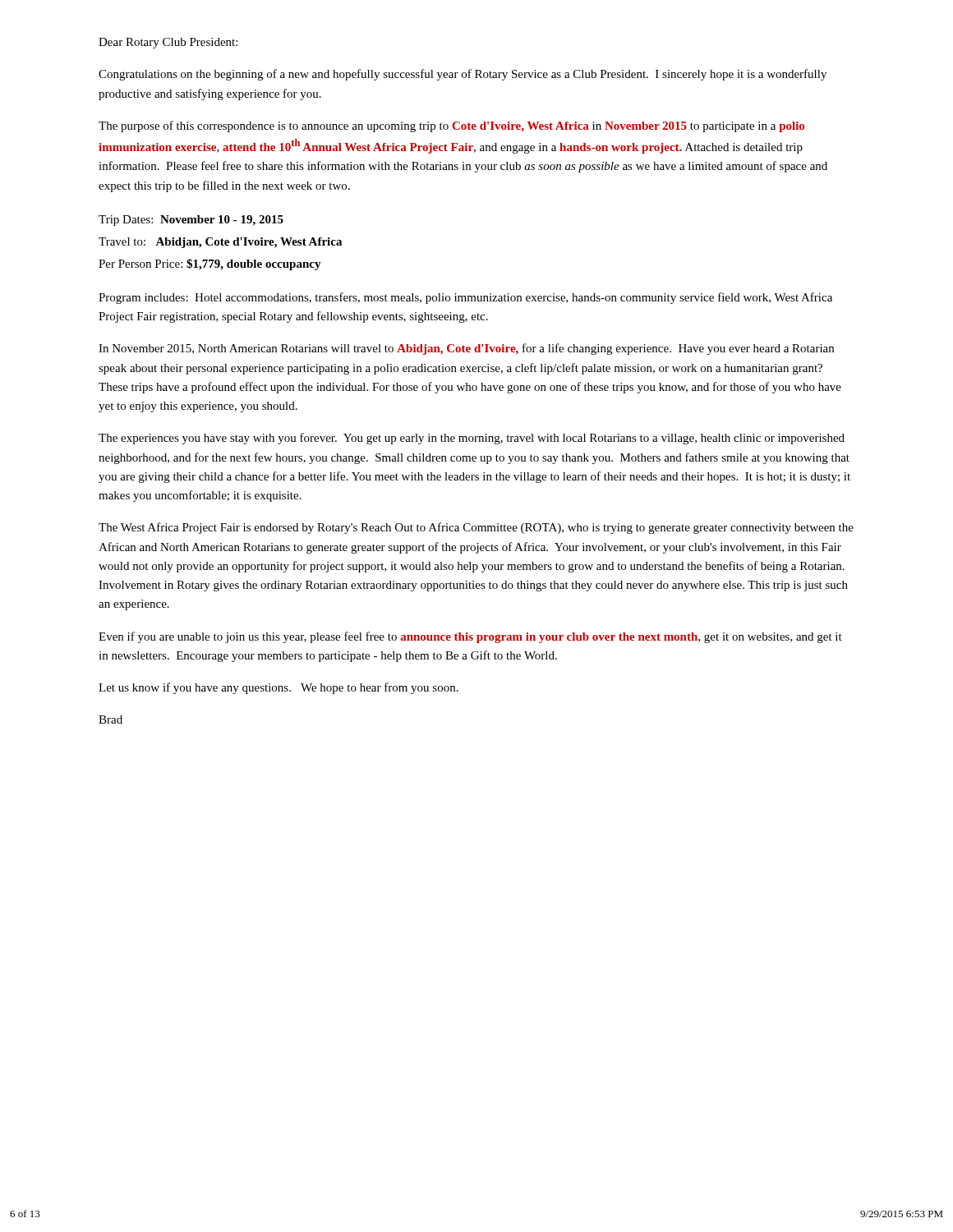953x1232 pixels.
Task: Find the block on this page that starts "Trip Dates: November 10 - 19, 2015 Travel"
Action: [220, 241]
